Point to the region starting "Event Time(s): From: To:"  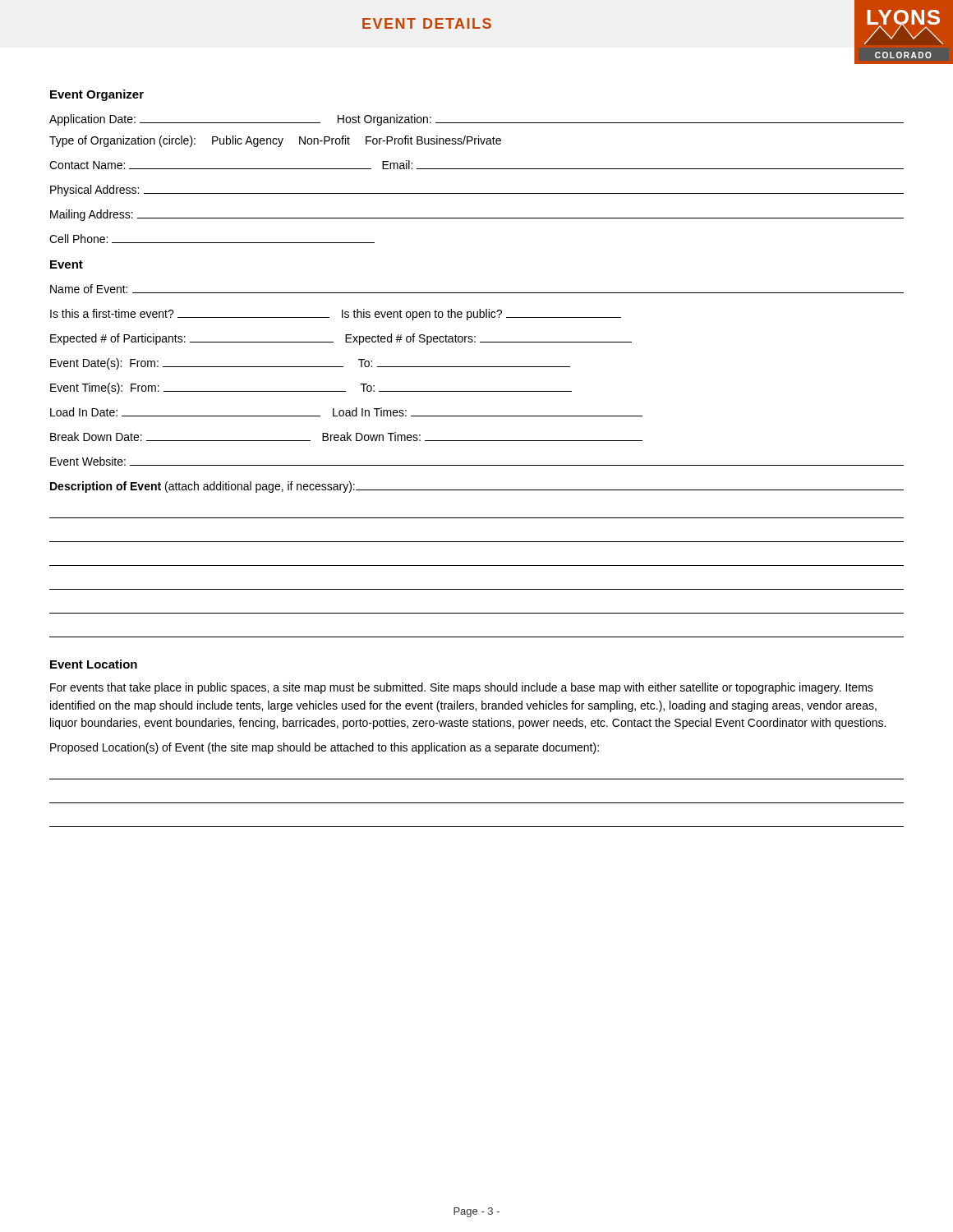point(311,386)
